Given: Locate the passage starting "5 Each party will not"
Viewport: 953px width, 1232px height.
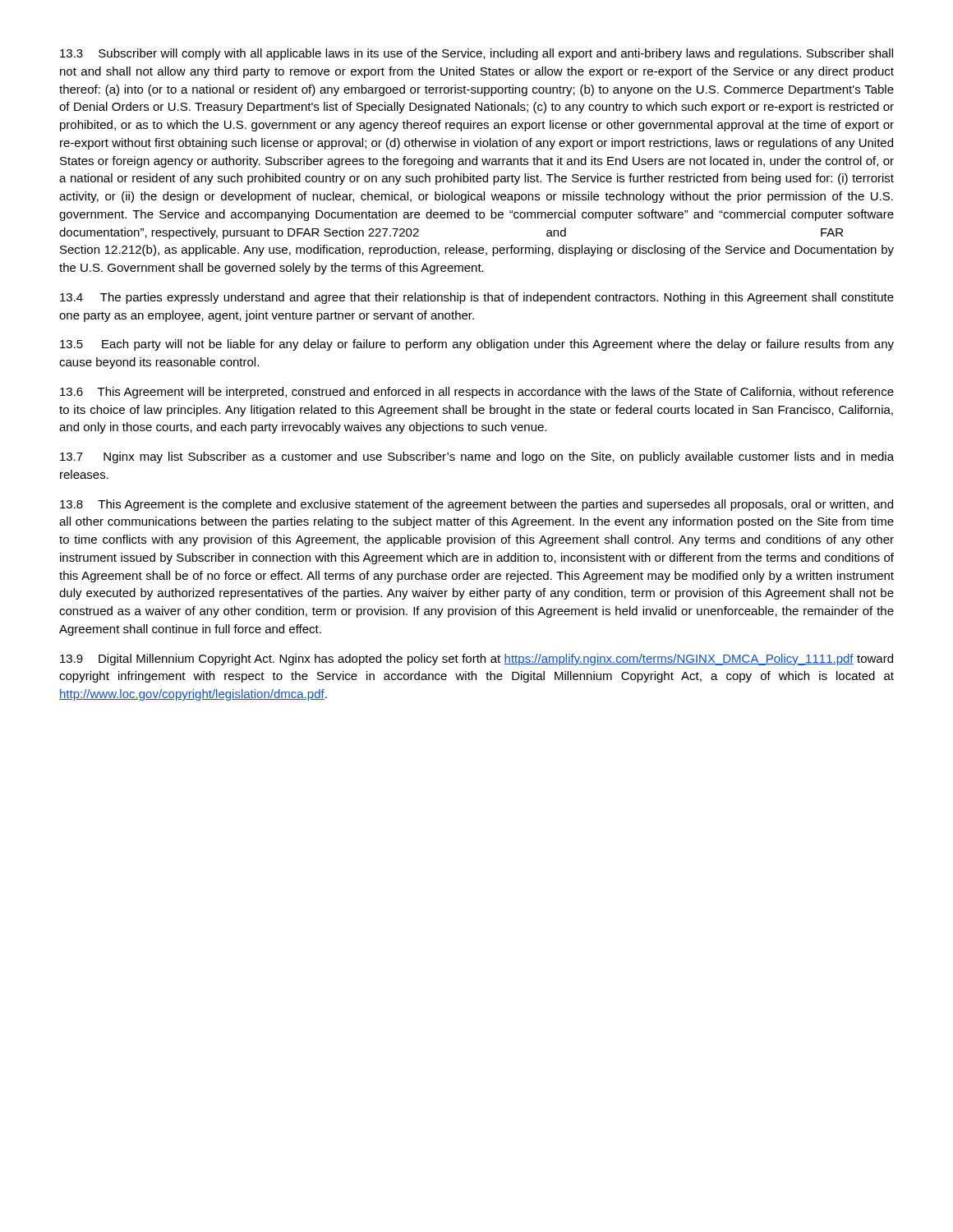Looking at the screenshot, I should [476, 353].
